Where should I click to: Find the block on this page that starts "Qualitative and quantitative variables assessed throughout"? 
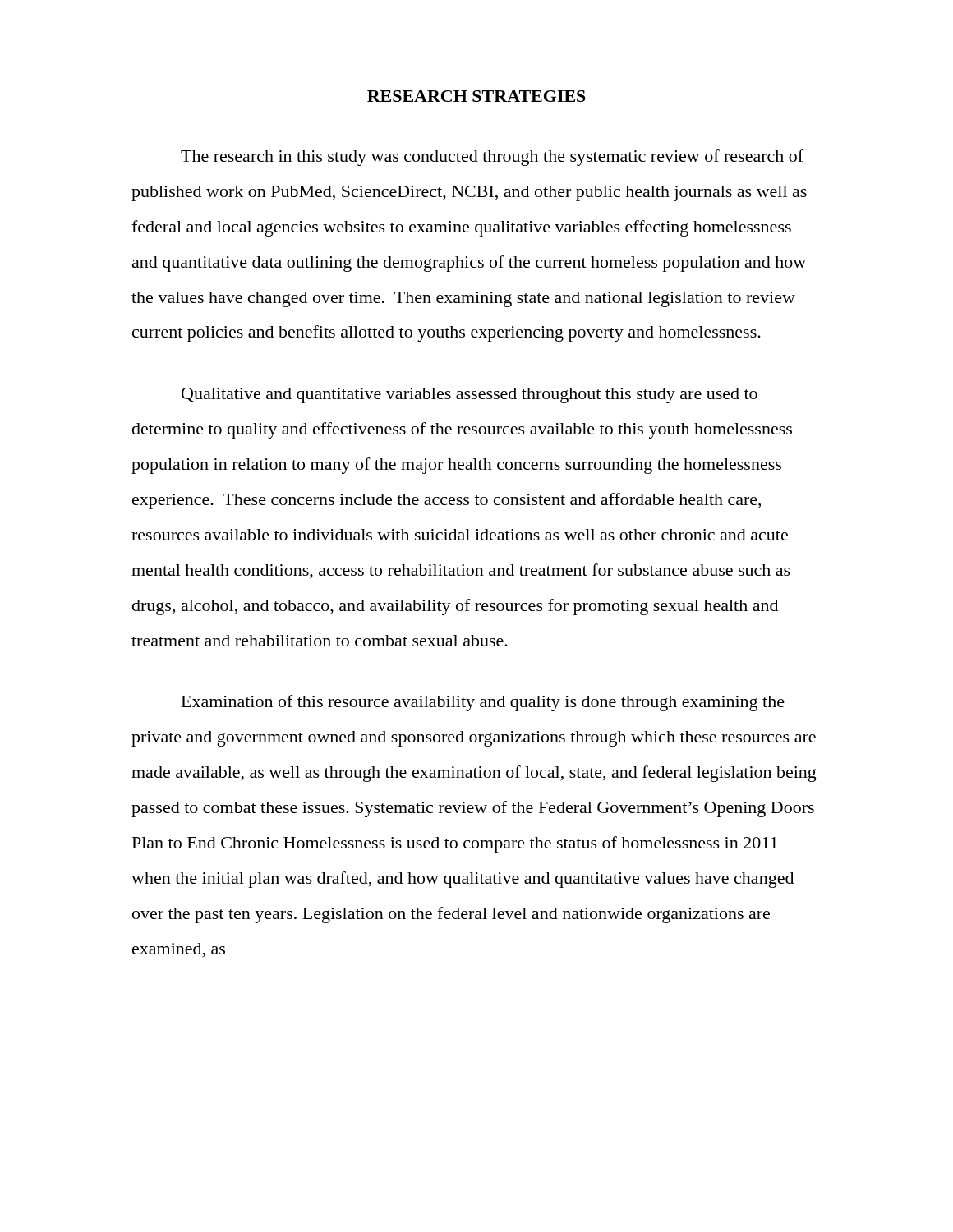pyautogui.click(x=470, y=395)
